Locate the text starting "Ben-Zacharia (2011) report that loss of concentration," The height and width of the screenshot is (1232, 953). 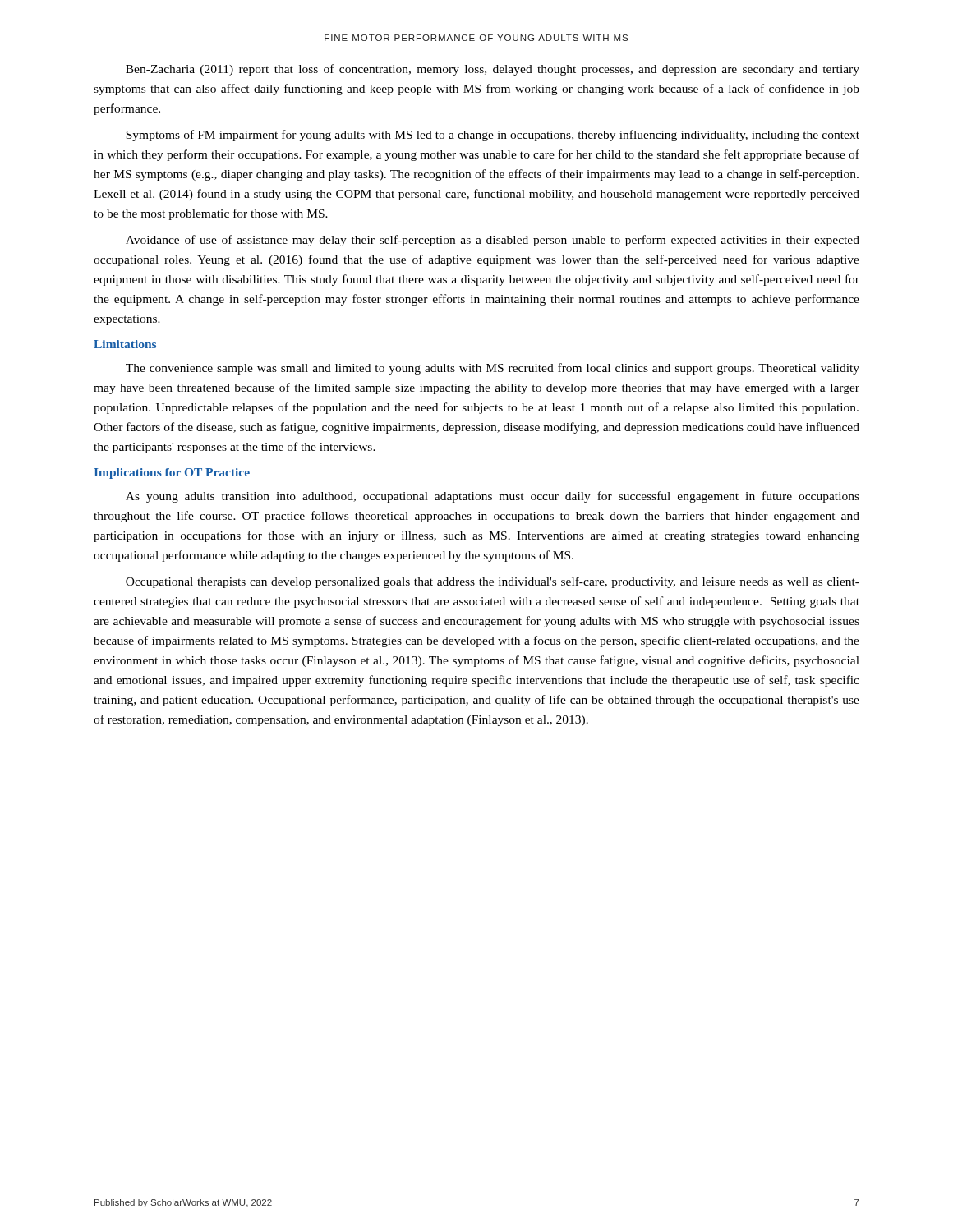click(x=476, y=88)
